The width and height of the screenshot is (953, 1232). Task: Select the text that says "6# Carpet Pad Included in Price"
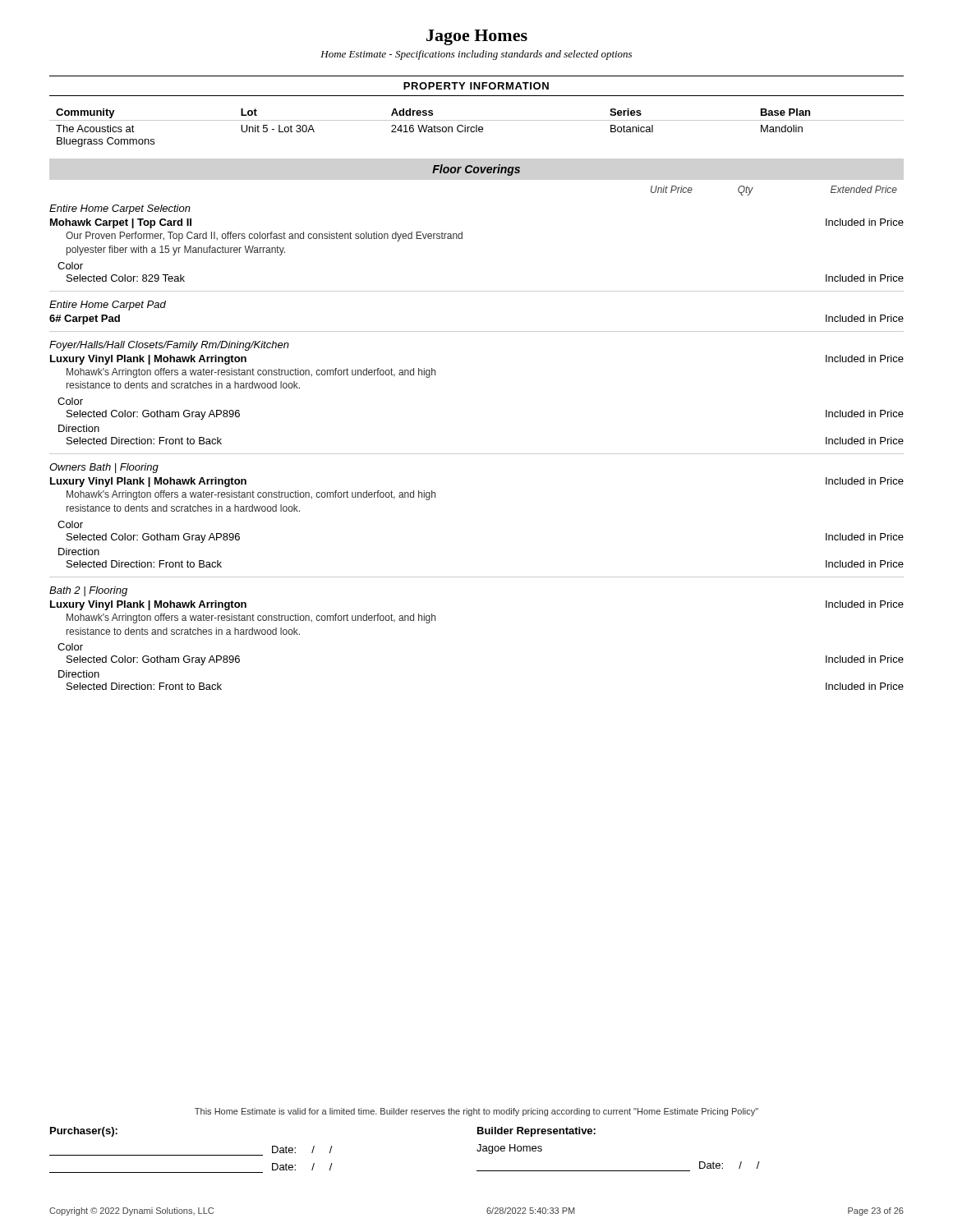[80, 319]
